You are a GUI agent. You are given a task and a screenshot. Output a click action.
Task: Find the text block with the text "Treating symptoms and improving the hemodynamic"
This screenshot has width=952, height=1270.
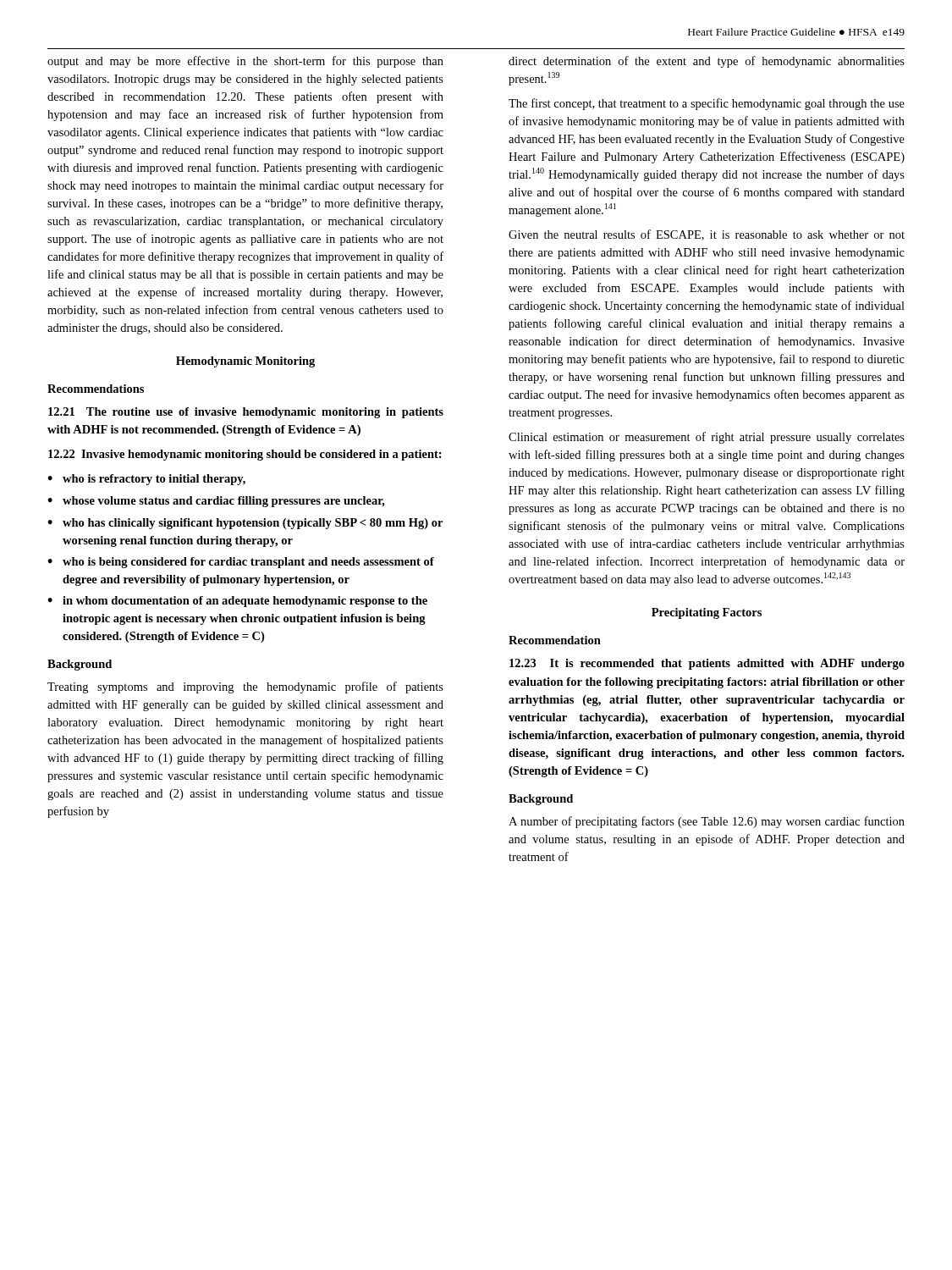(x=245, y=749)
